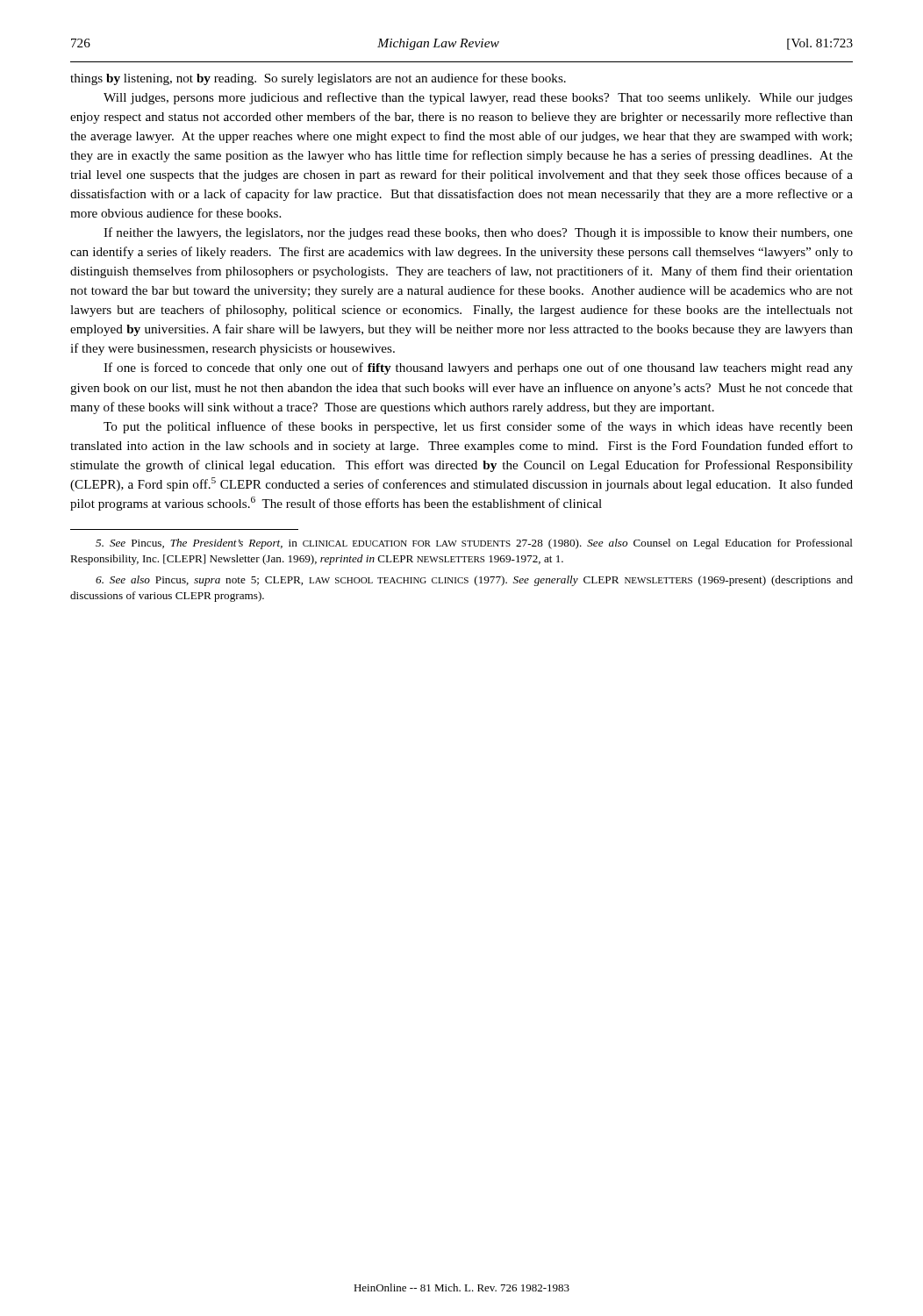Locate the passage starting "See also Pincus, supra note 5;"
Image resolution: width=923 pixels, height=1316 pixels.
point(462,588)
